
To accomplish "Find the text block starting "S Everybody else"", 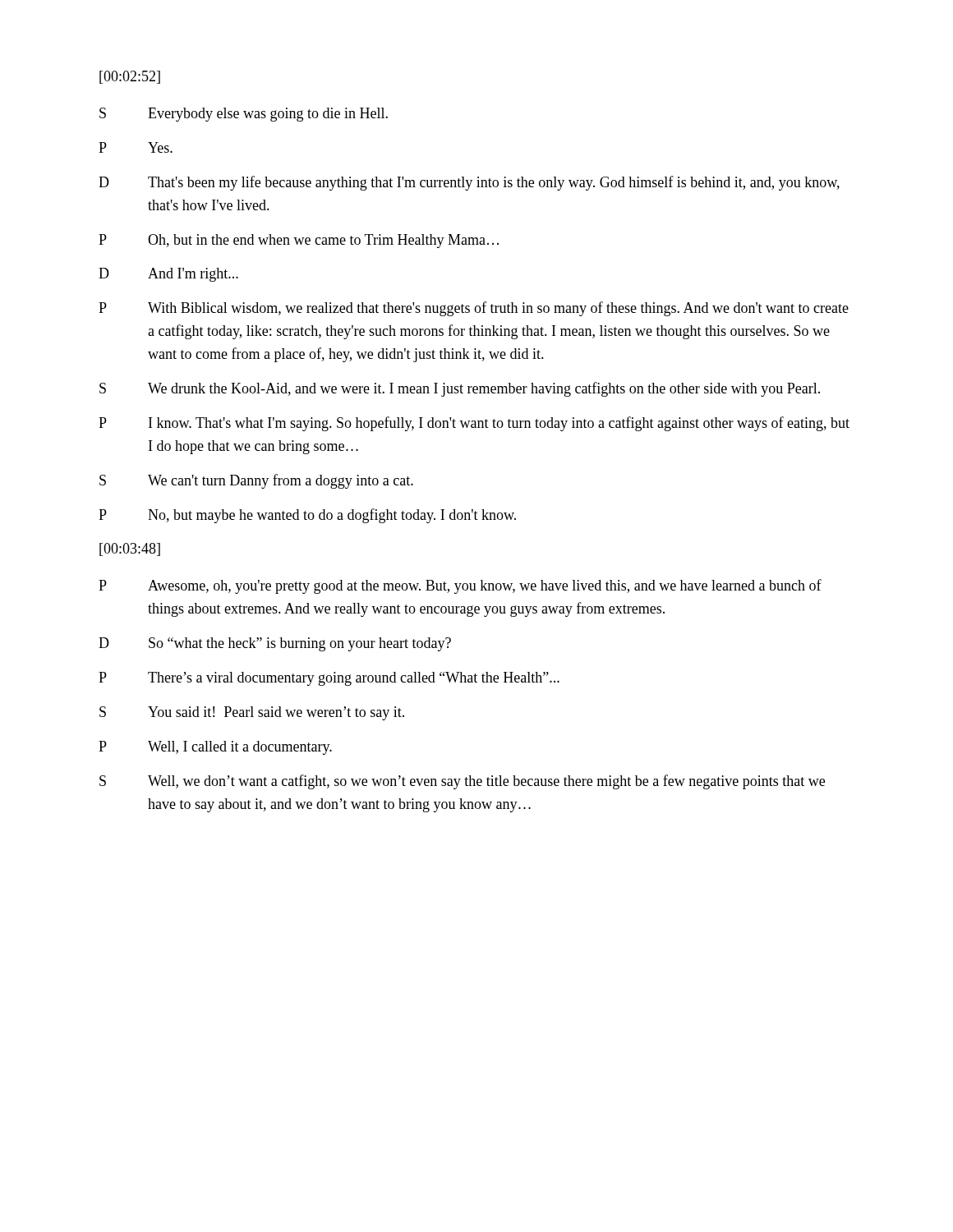I will [x=244, y=115].
